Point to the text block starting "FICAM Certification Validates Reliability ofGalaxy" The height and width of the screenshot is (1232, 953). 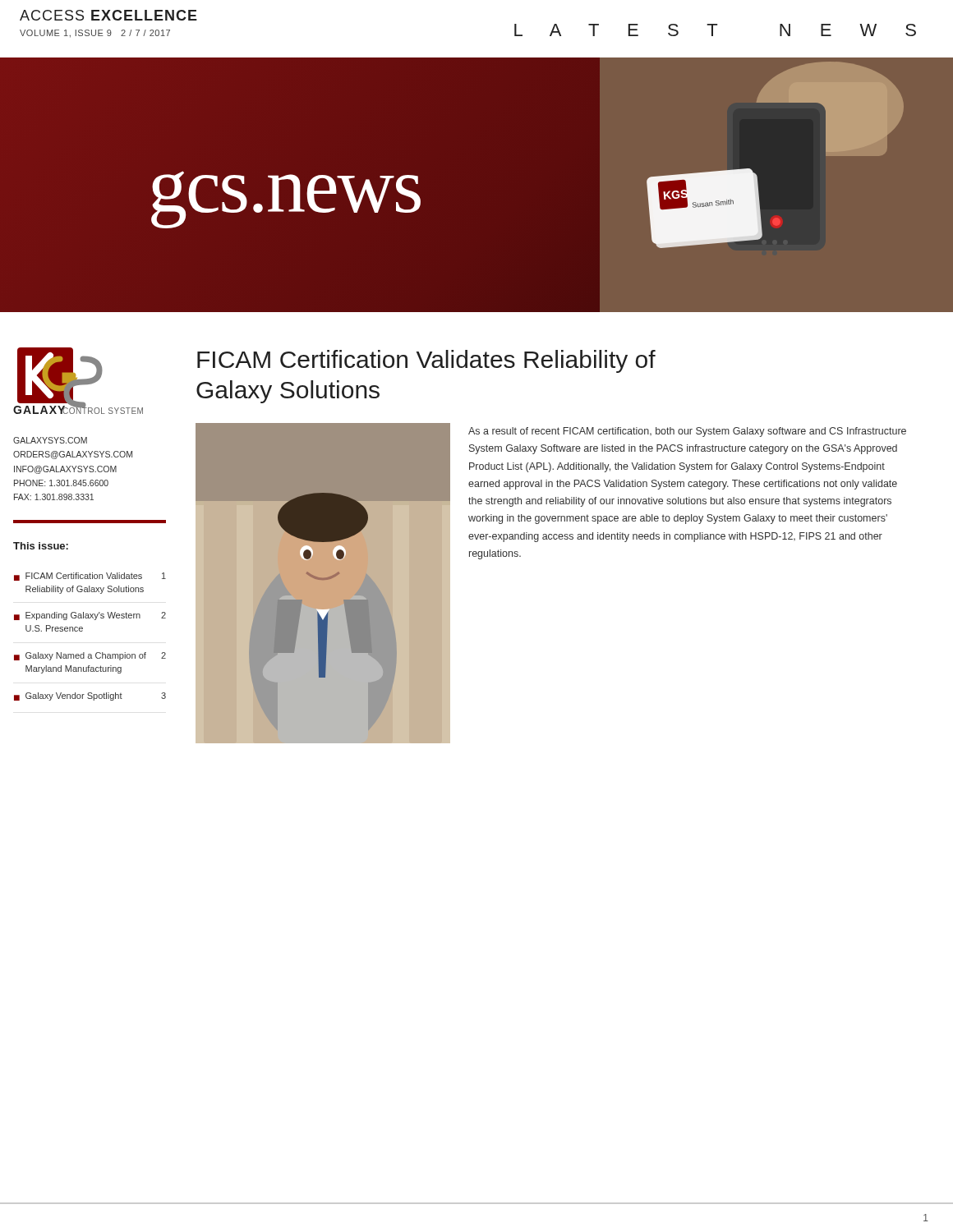pos(425,374)
